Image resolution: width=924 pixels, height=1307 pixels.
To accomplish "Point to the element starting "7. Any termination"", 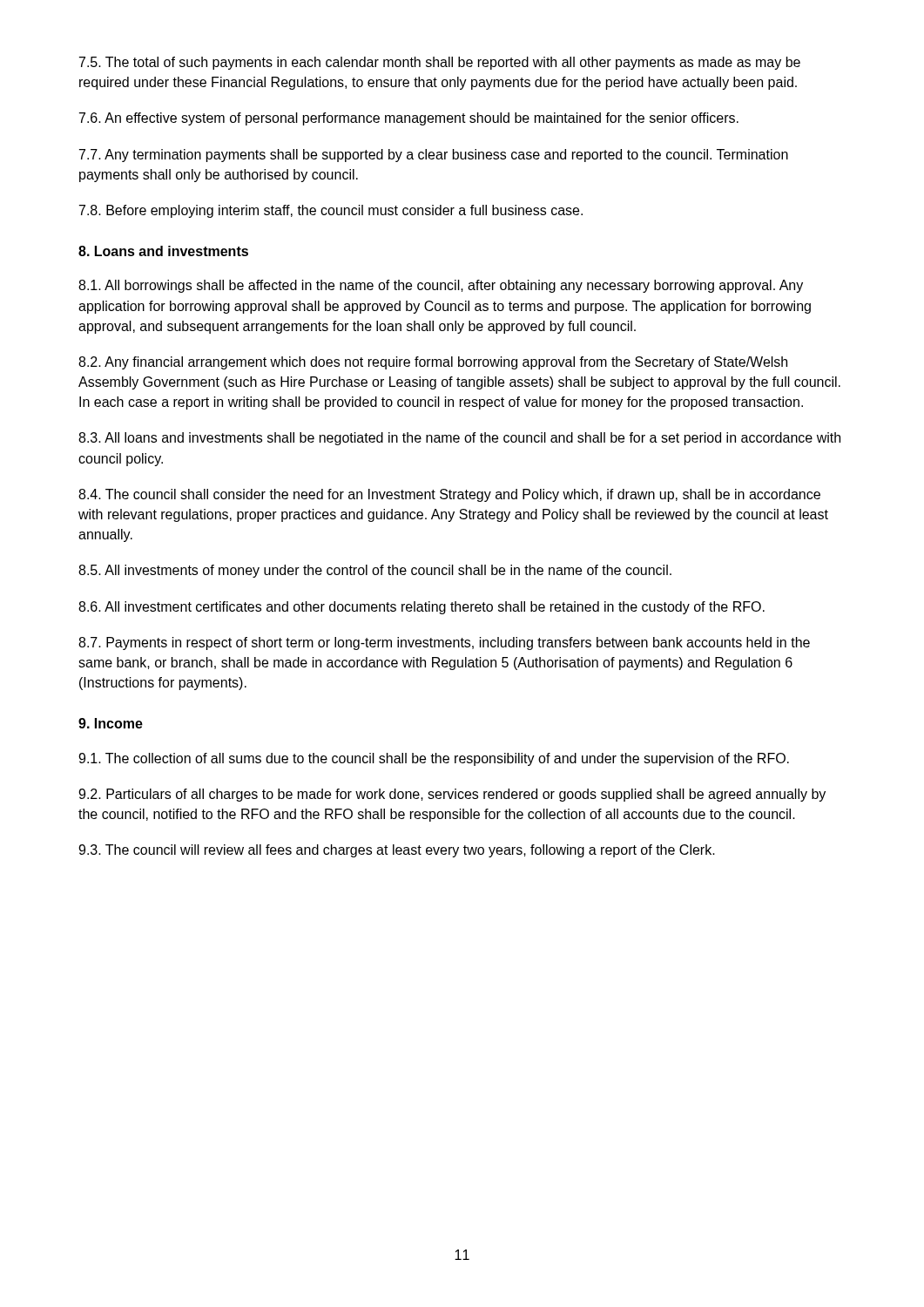I will pyautogui.click(x=433, y=164).
